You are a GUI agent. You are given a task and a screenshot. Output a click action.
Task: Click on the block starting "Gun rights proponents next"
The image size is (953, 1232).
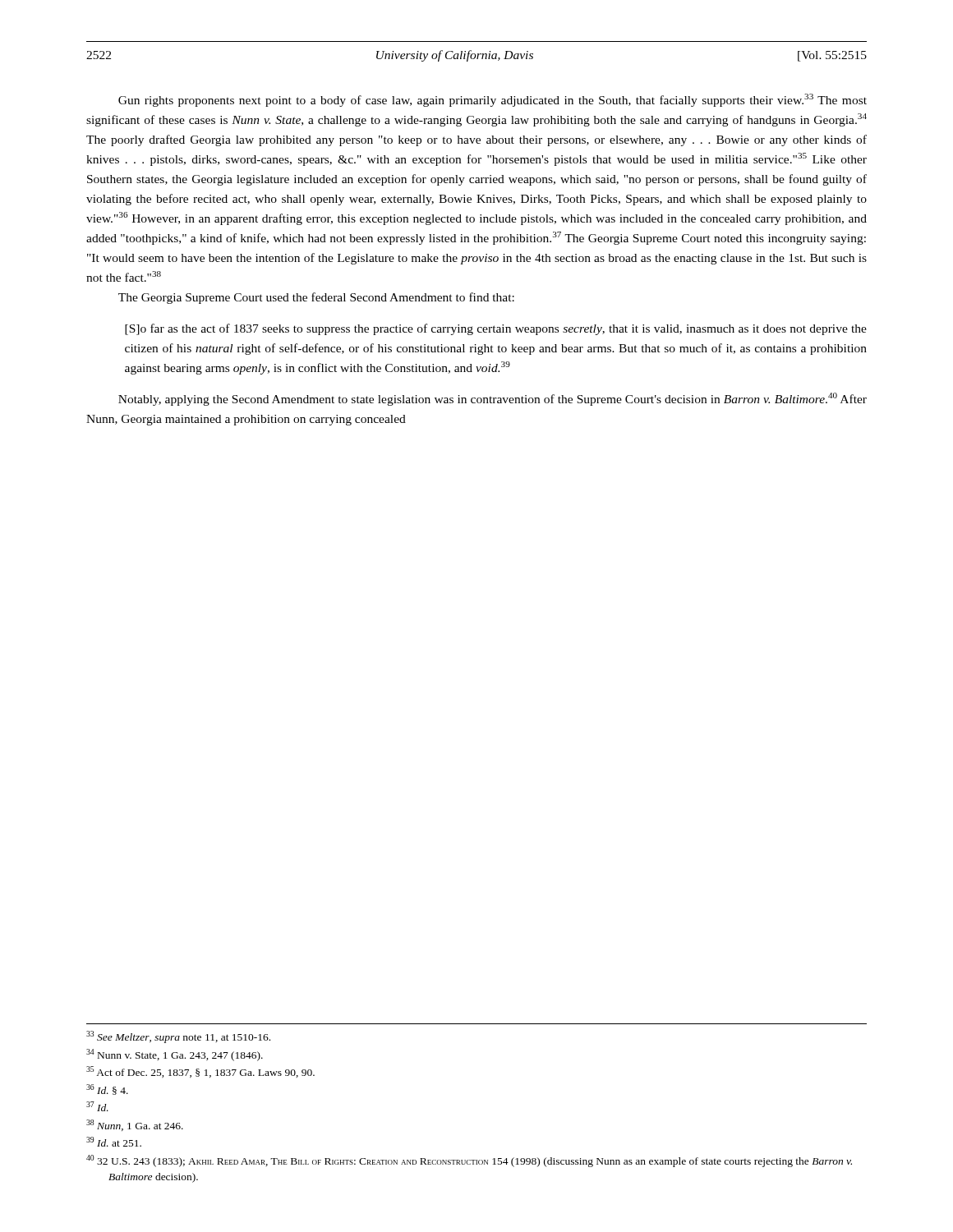point(476,189)
